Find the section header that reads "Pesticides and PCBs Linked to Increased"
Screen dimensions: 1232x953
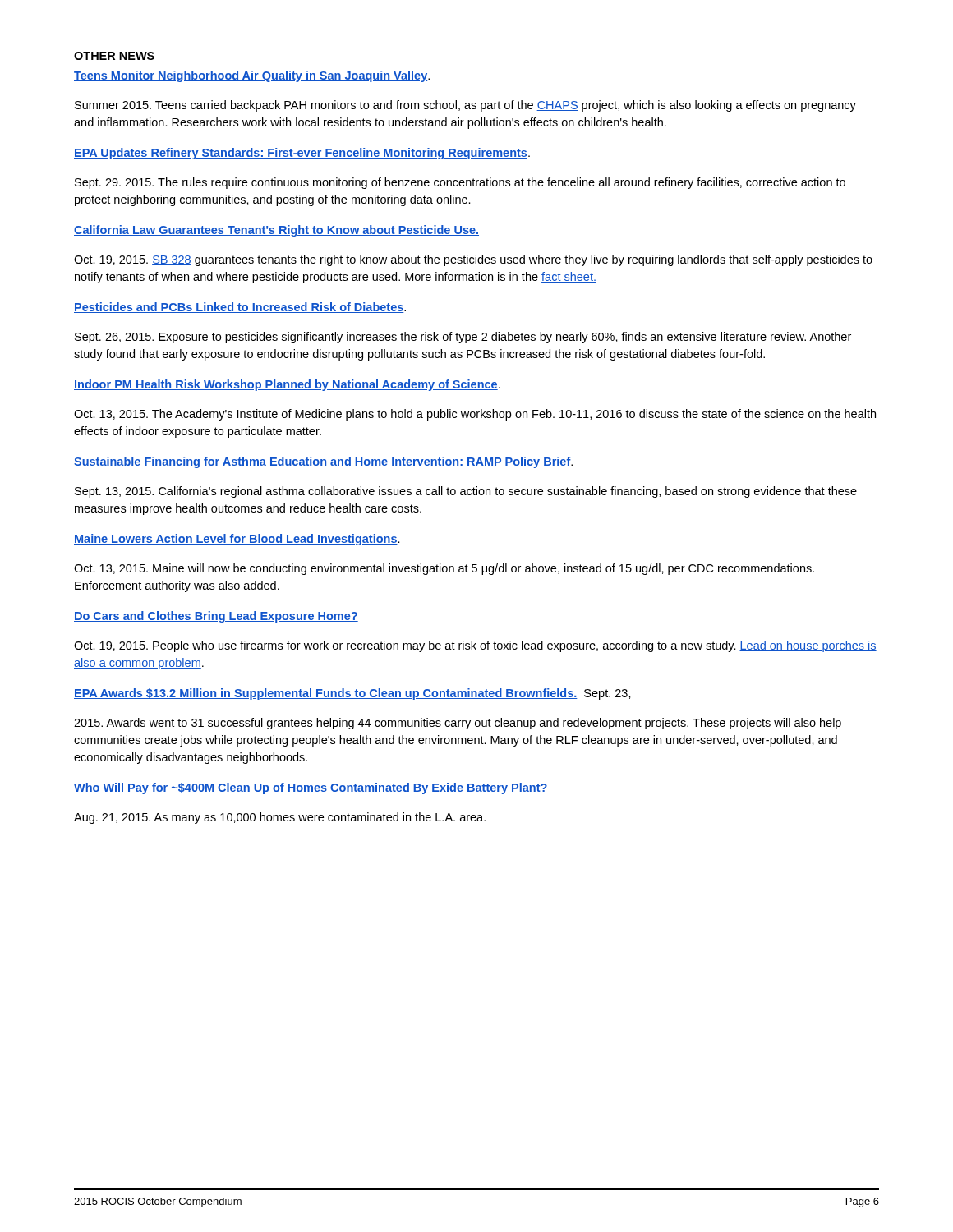tap(240, 307)
